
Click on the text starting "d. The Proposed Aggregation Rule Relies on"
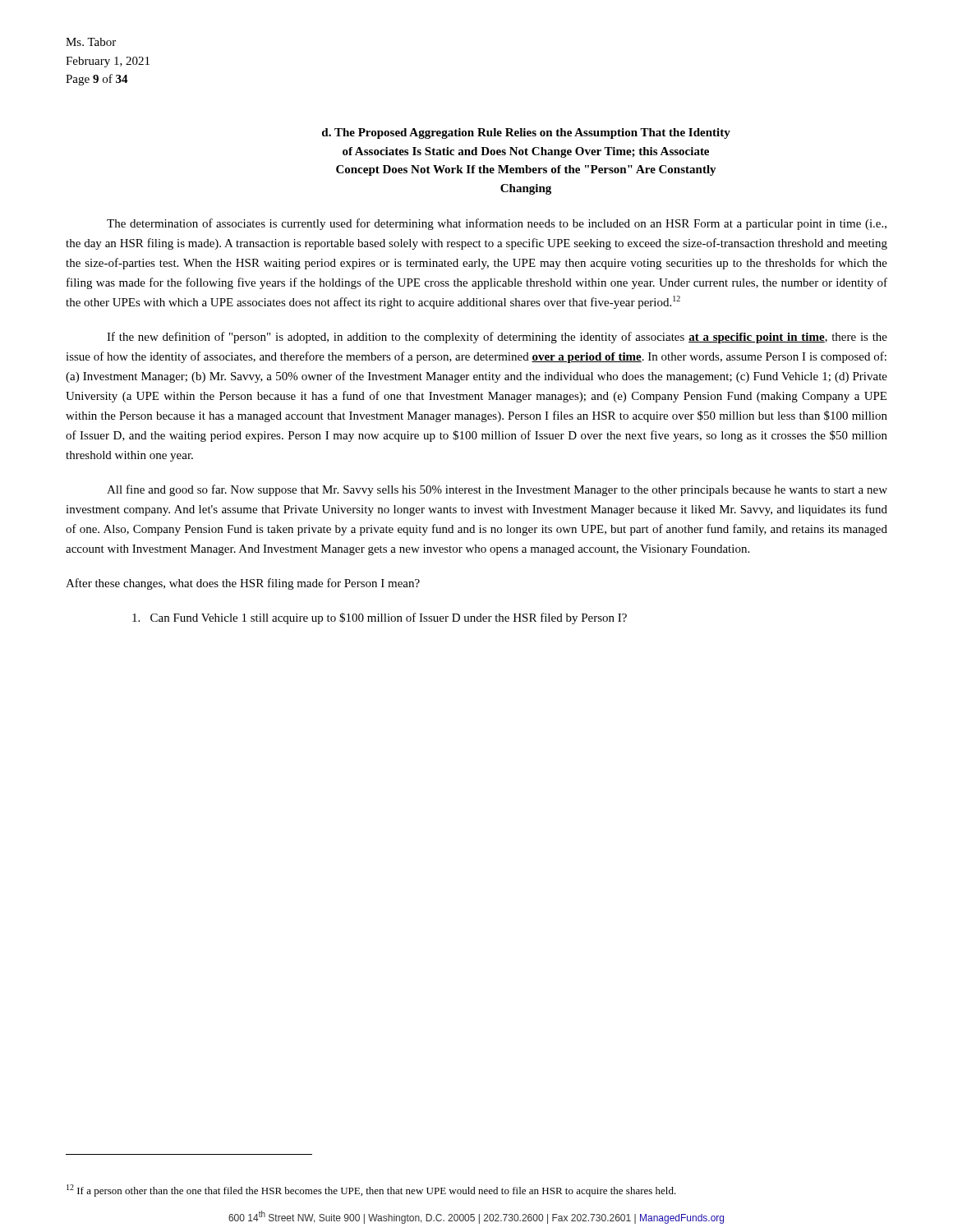tap(526, 160)
